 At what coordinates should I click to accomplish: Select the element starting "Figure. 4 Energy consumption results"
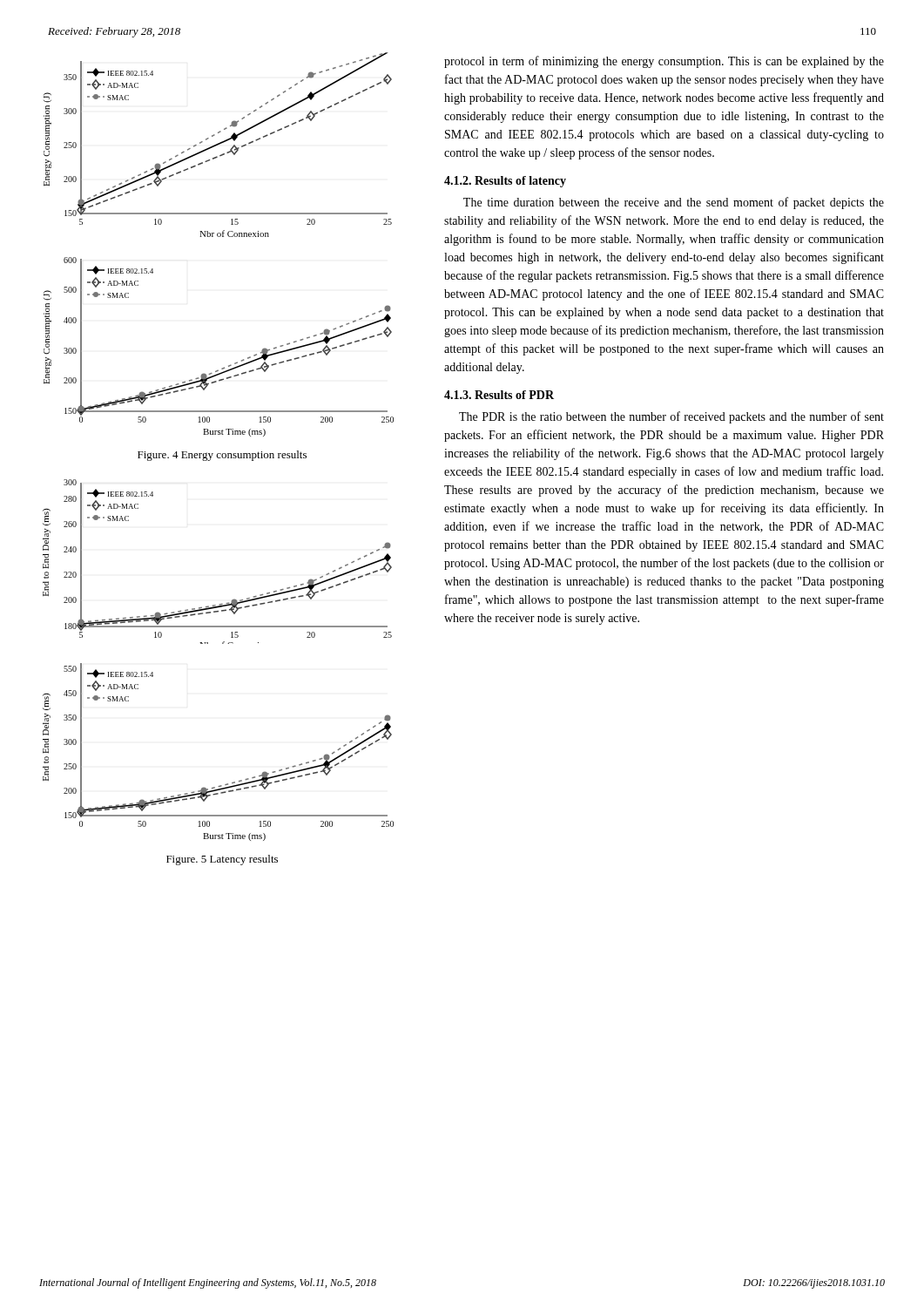point(222,454)
